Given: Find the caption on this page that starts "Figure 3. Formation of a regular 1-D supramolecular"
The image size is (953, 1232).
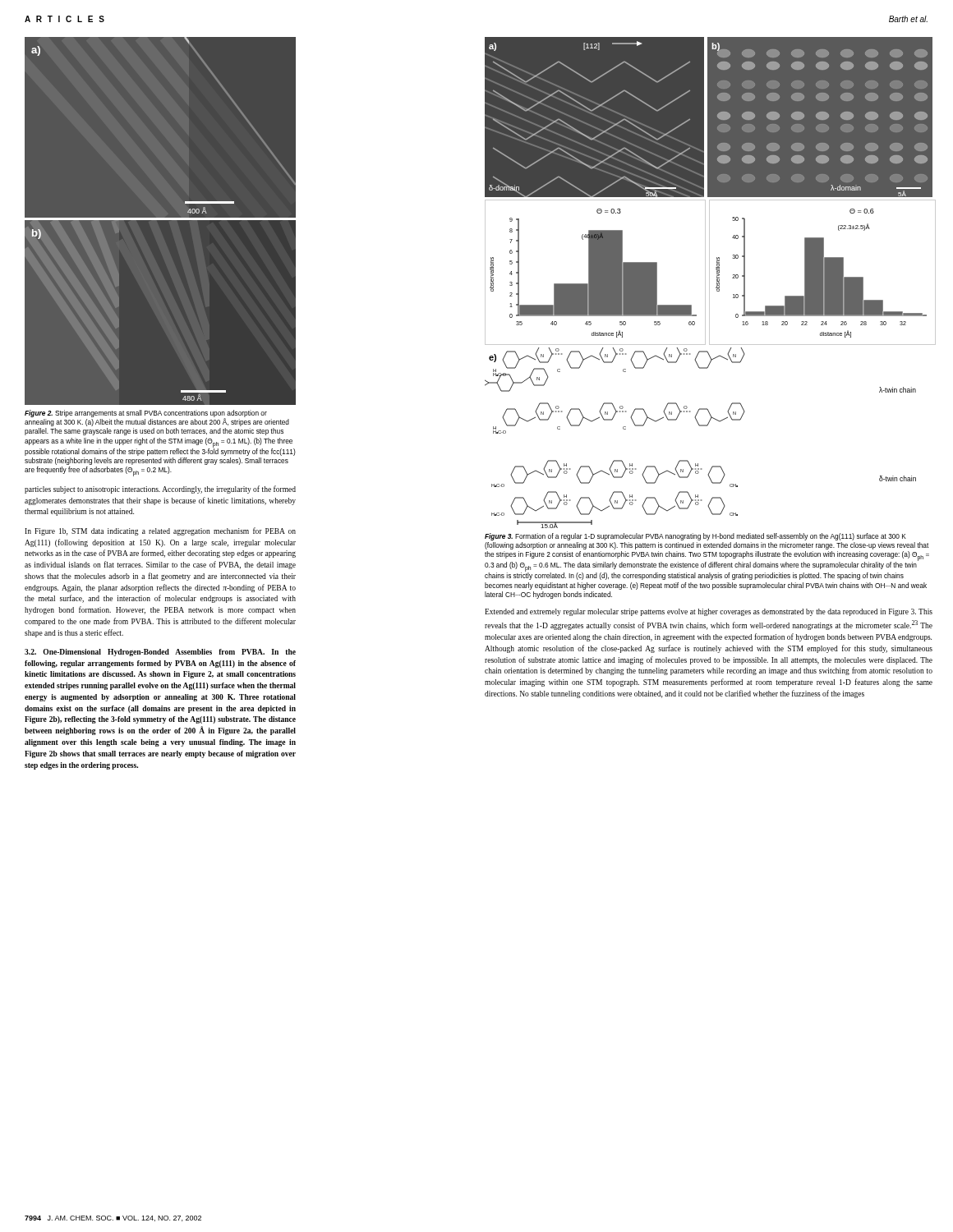Looking at the screenshot, I should pyautogui.click(x=709, y=566).
